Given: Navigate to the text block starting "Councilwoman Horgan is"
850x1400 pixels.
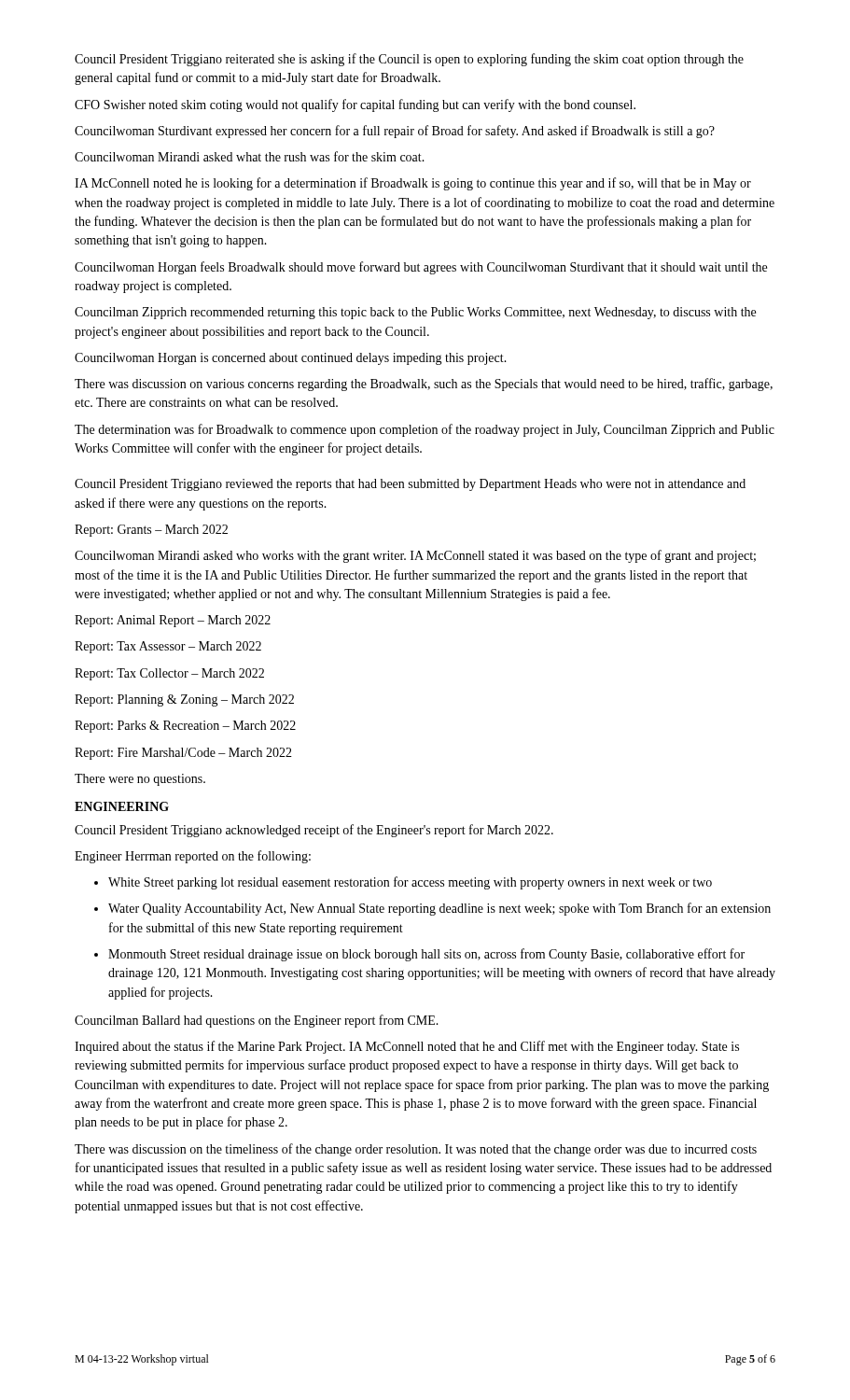Looking at the screenshot, I should 425,358.
